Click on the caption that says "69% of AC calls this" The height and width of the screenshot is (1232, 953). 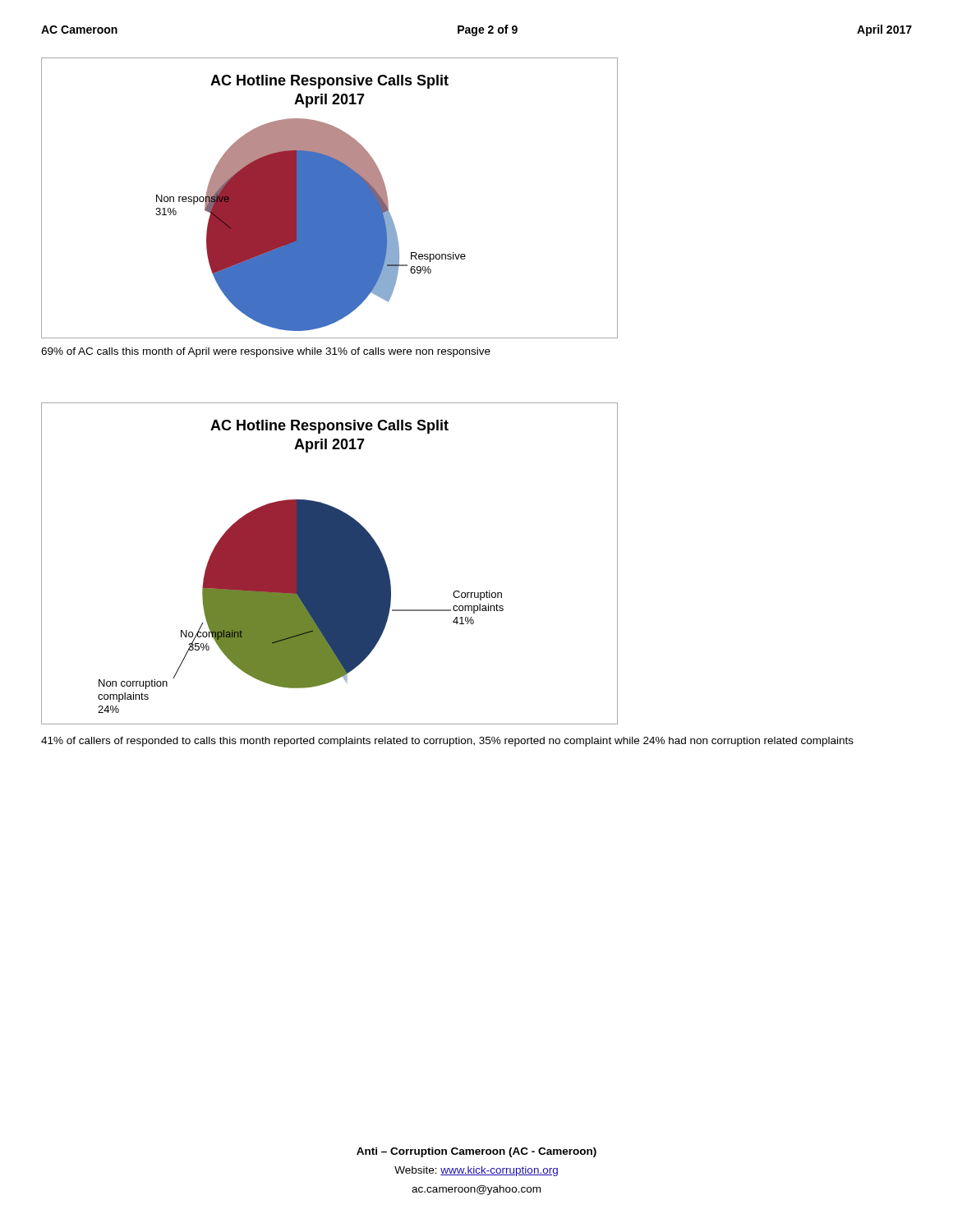266,351
